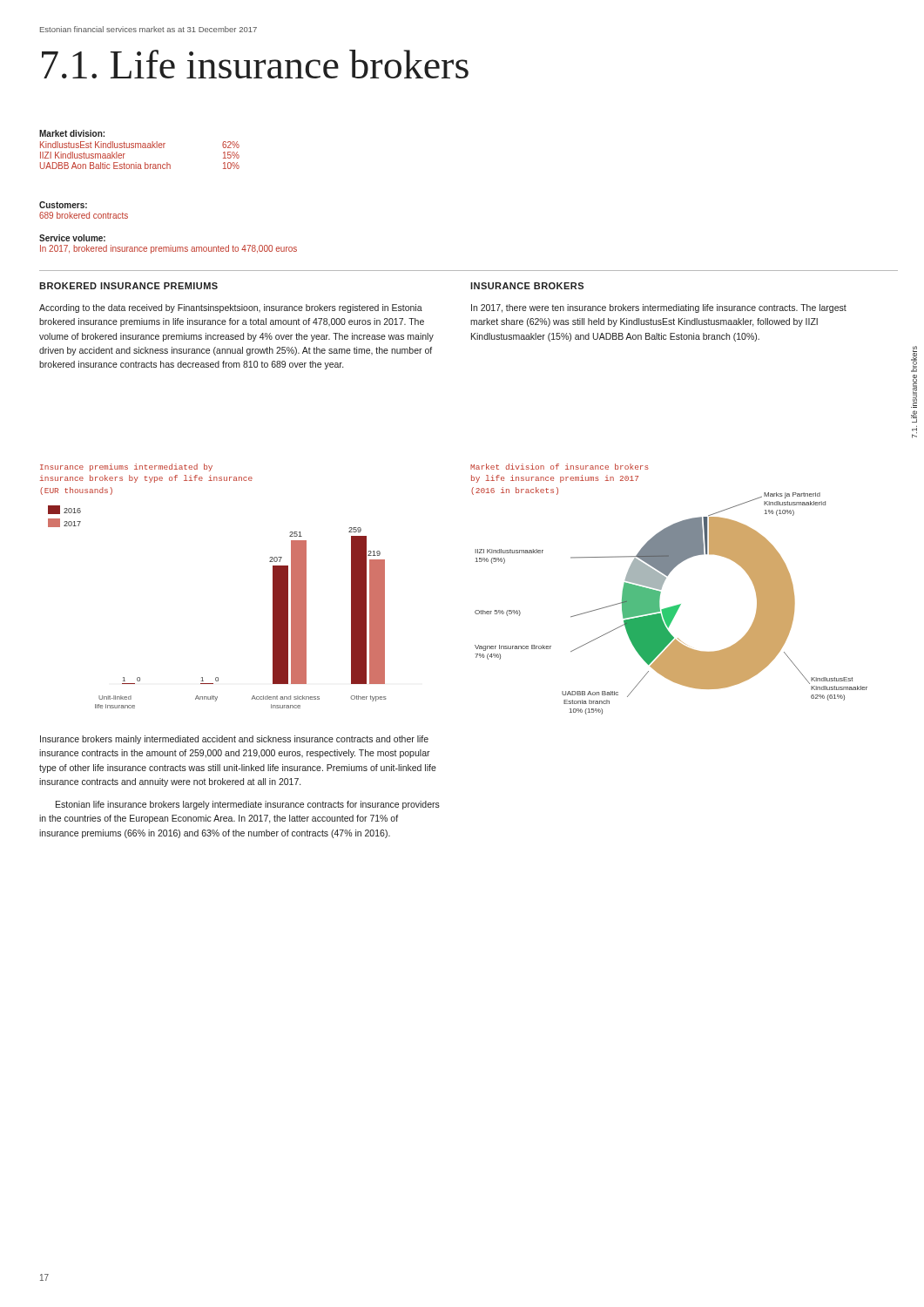Point to the element starting "Insurance brokers mainly intermediated accident"
Screen dimensions: 1307x924
click(240, 786)
